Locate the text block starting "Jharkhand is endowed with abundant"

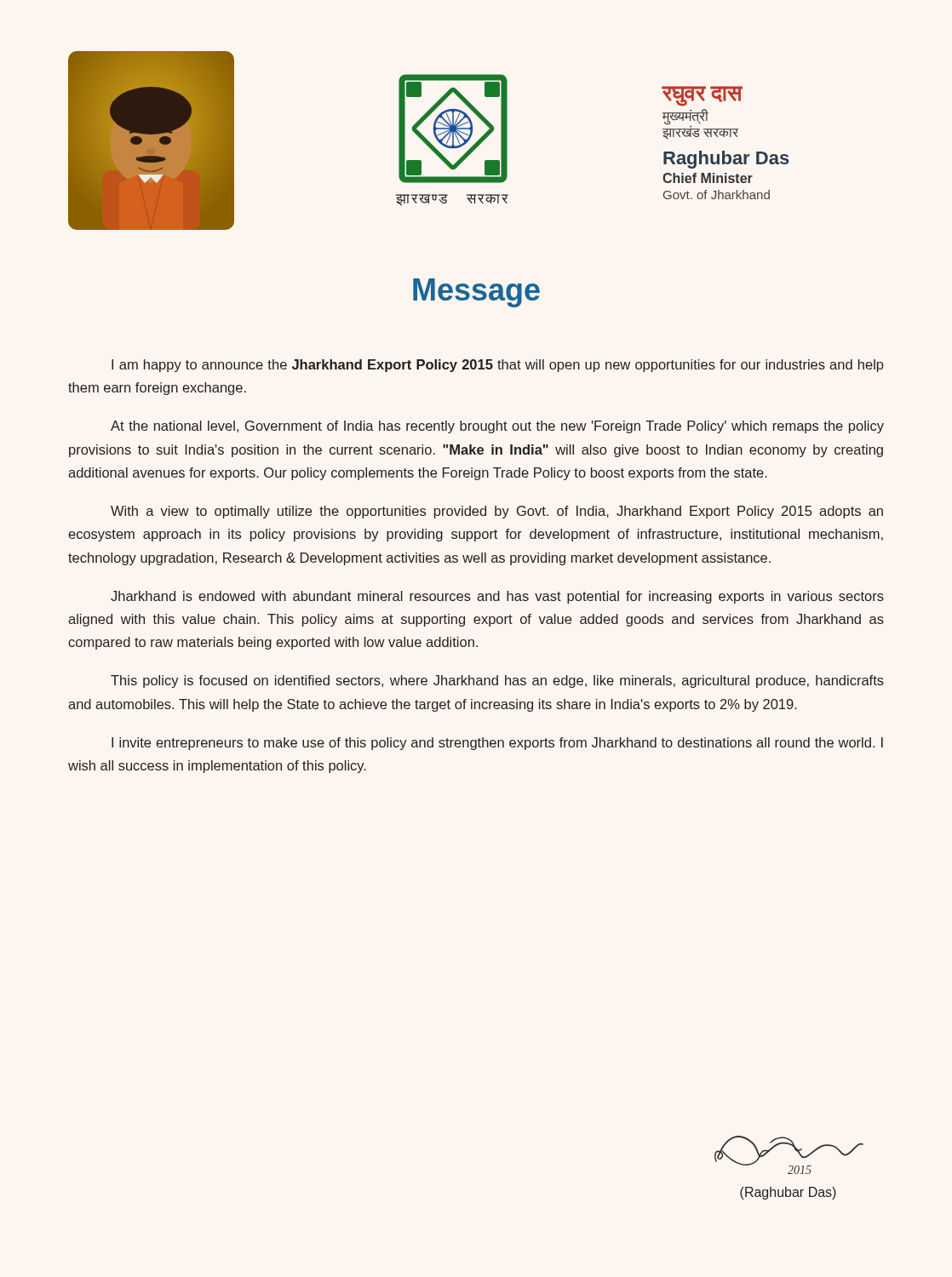click(476, 619)
